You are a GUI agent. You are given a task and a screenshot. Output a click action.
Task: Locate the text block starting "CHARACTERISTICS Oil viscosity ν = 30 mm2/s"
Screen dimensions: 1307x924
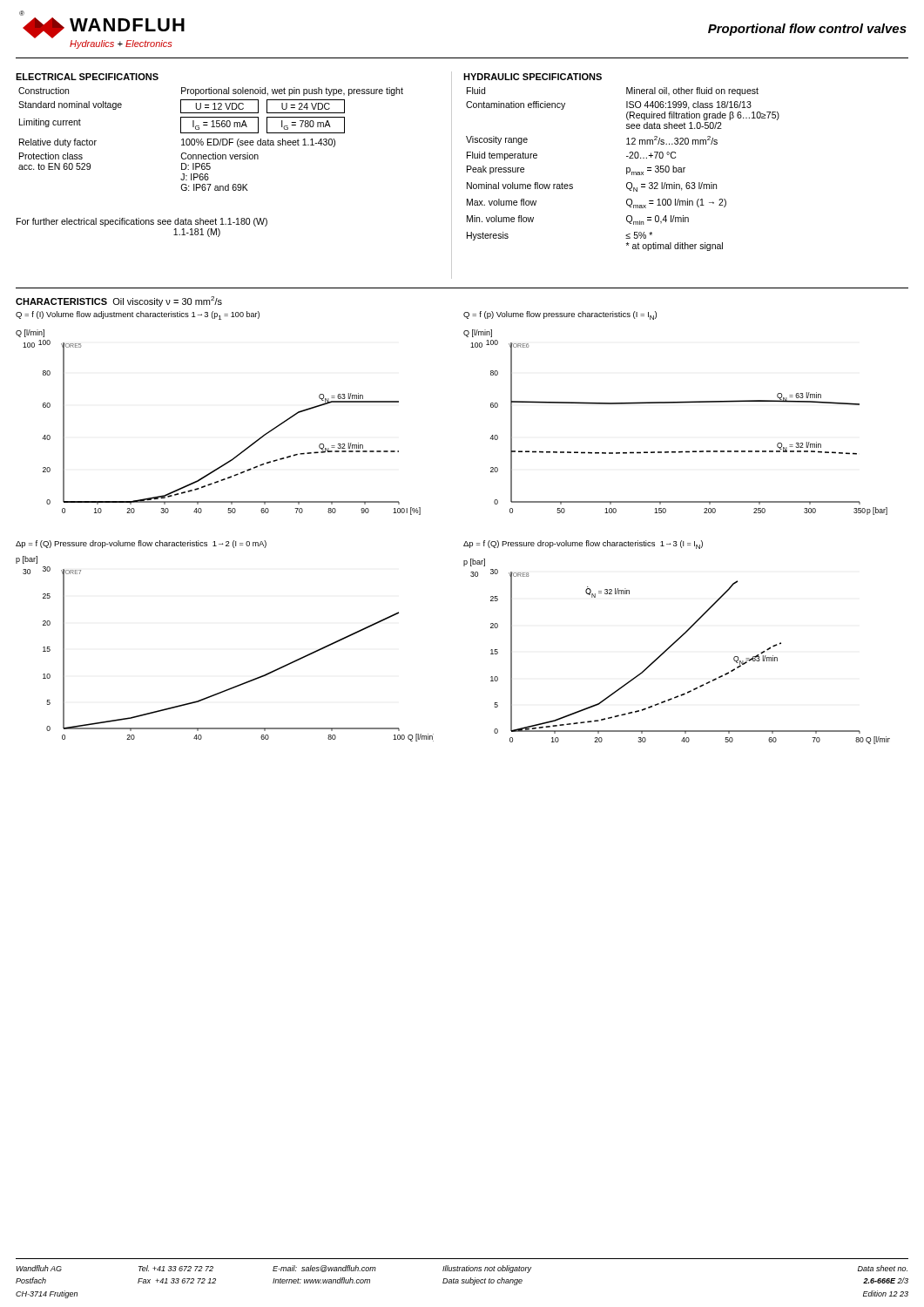pyautogui.click(x=119, y=300)
